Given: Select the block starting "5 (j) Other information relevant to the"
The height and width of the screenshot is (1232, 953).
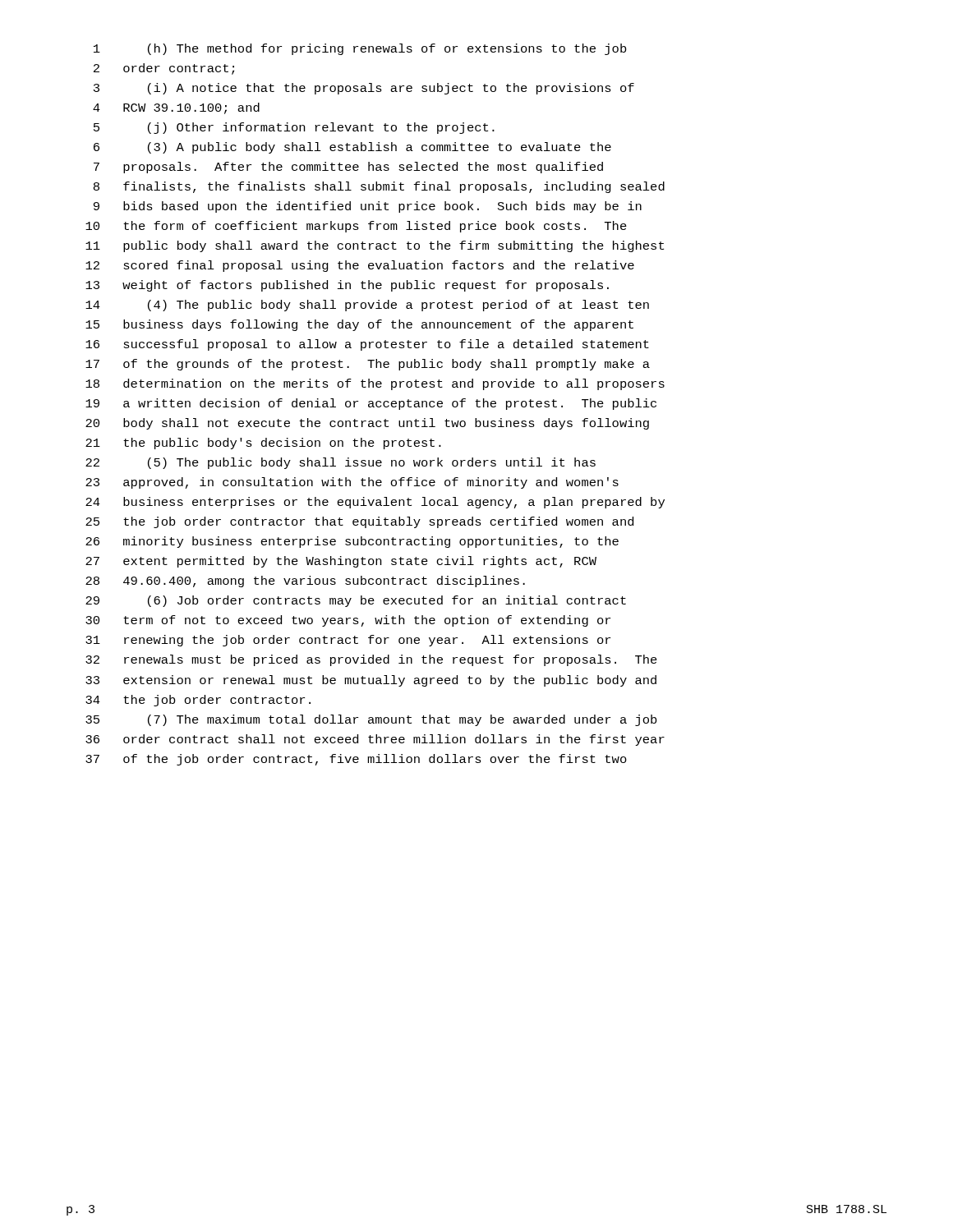Looking at the screenshot, I should [x=281, y=128].
